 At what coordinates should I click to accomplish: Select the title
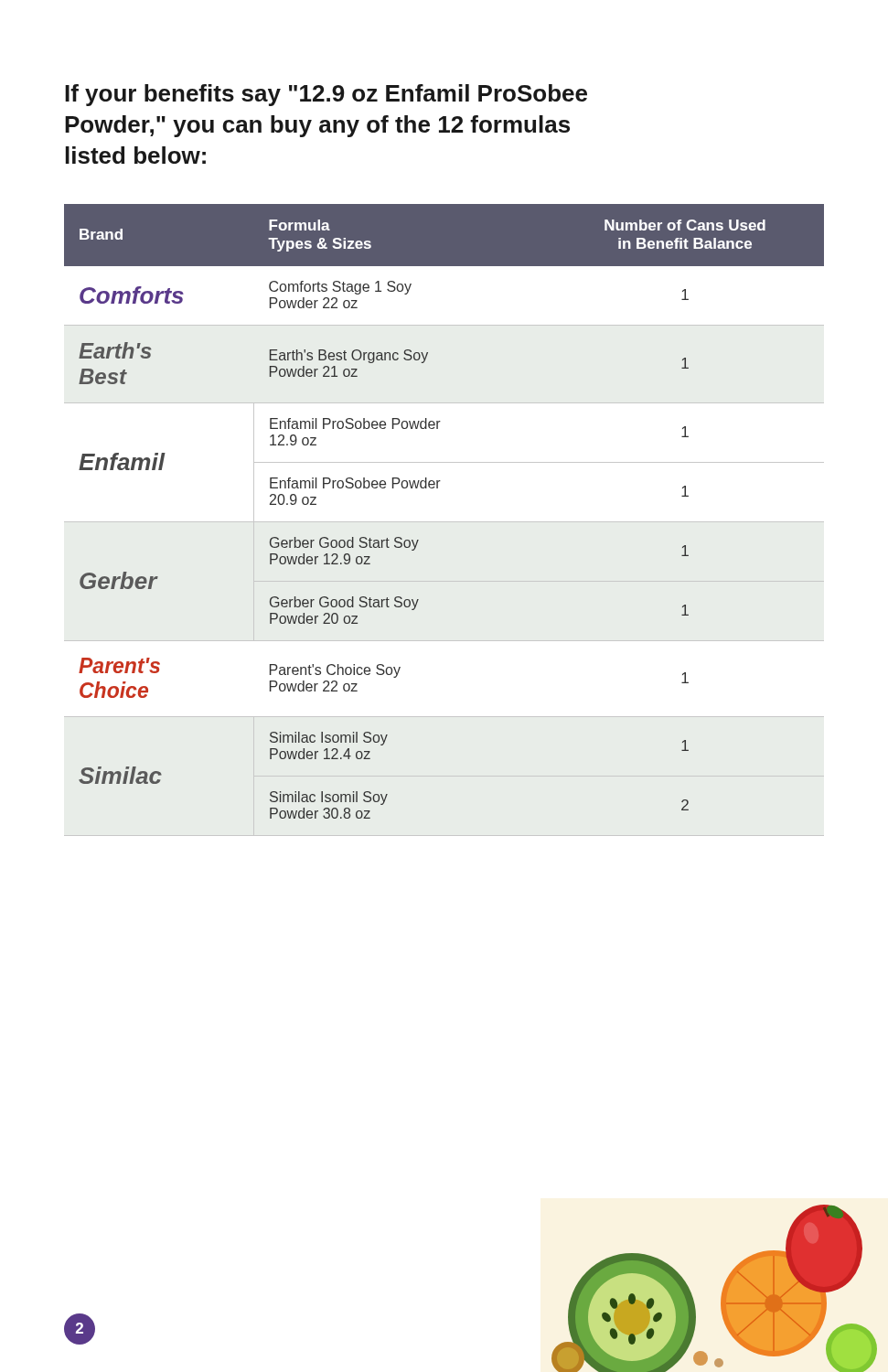pos(326,125)
